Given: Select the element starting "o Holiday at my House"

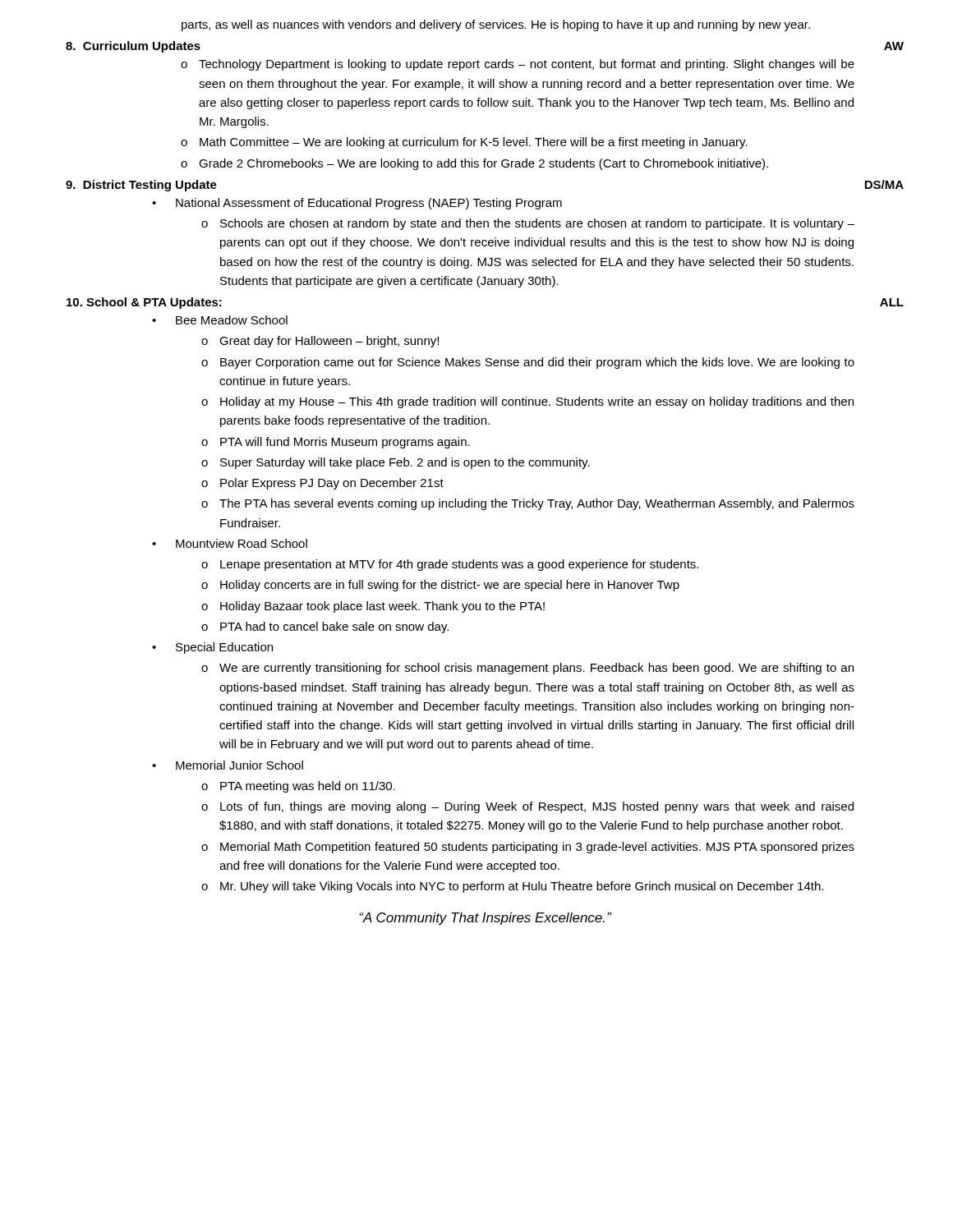Looking at the screenshot, I should pyautogui.click(x=528, y=411).
